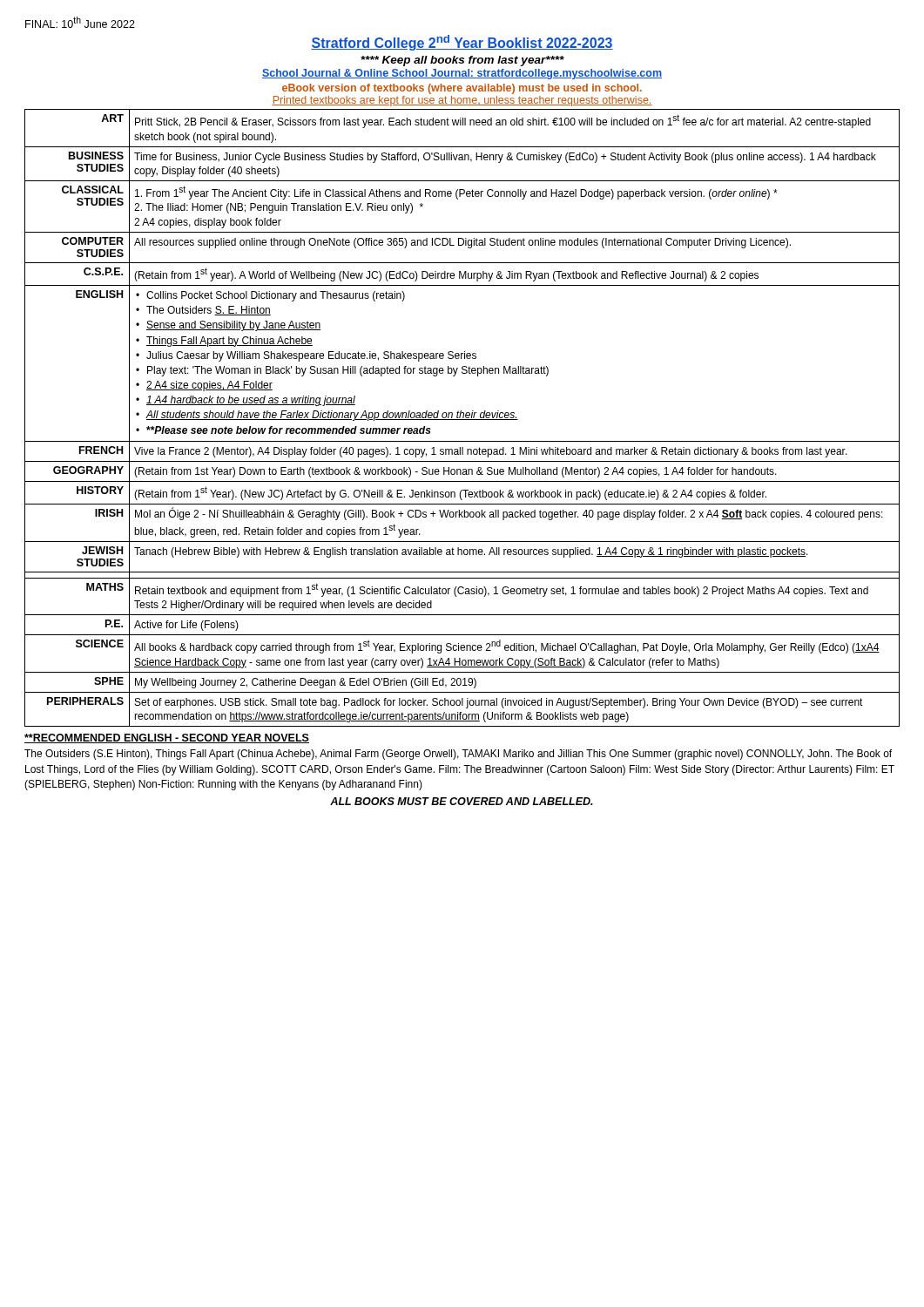
Task: Select the element starting "ALL BOOKS MUST BE COVERED AND LABELLED."
Action: 462,802
